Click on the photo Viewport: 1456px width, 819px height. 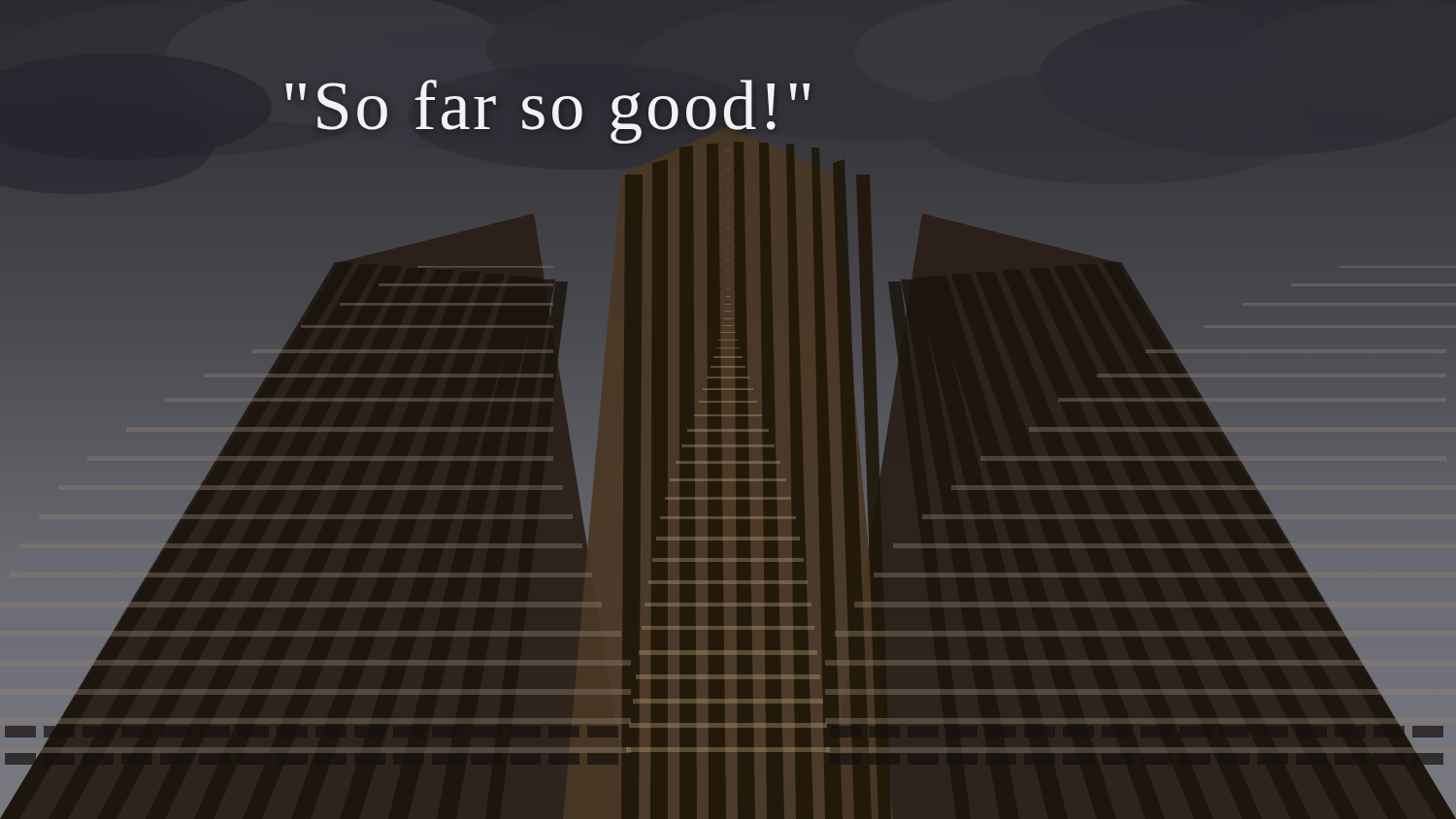[728, 410]
